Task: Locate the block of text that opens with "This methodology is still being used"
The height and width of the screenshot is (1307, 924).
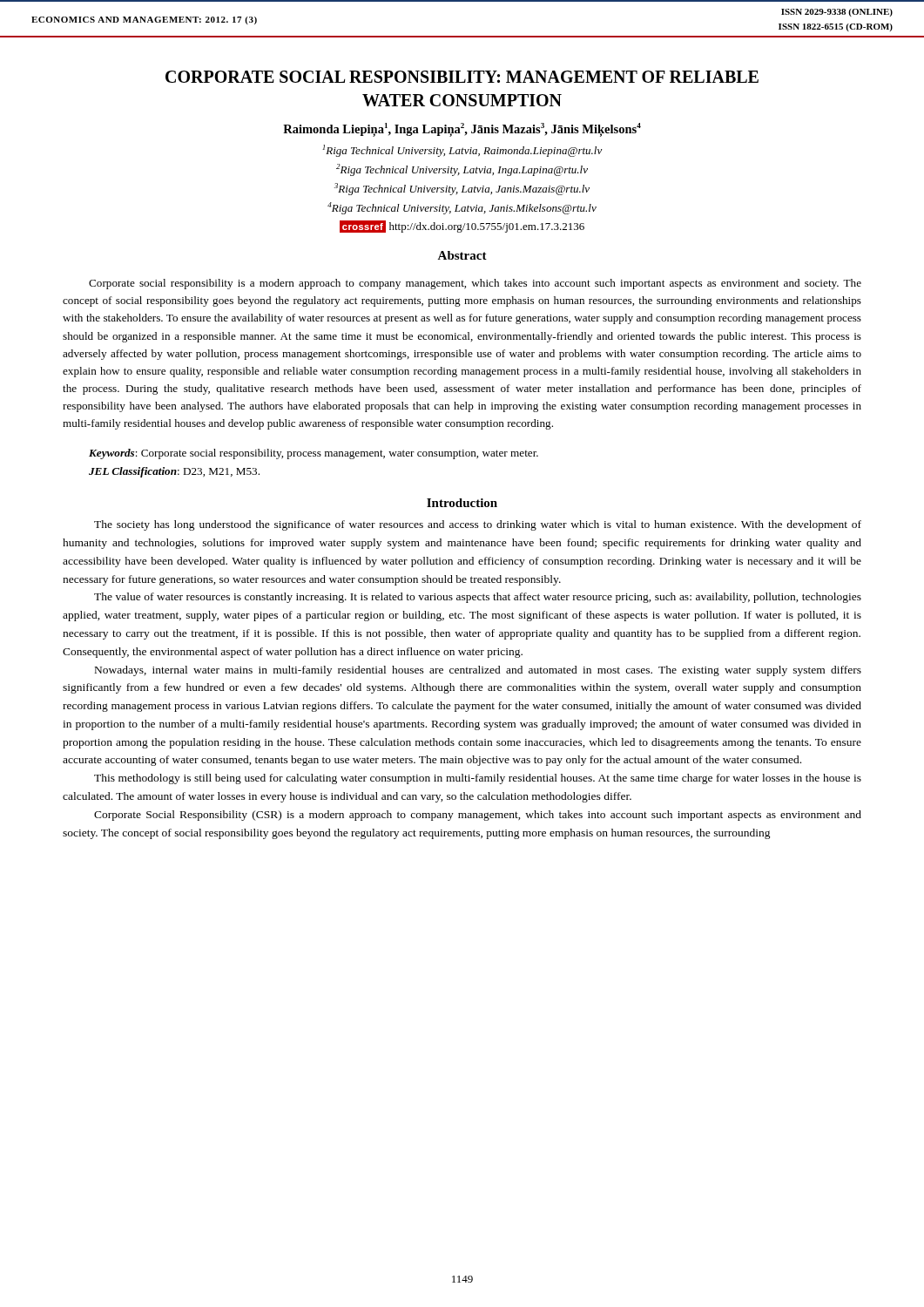Action: (462, 788)
